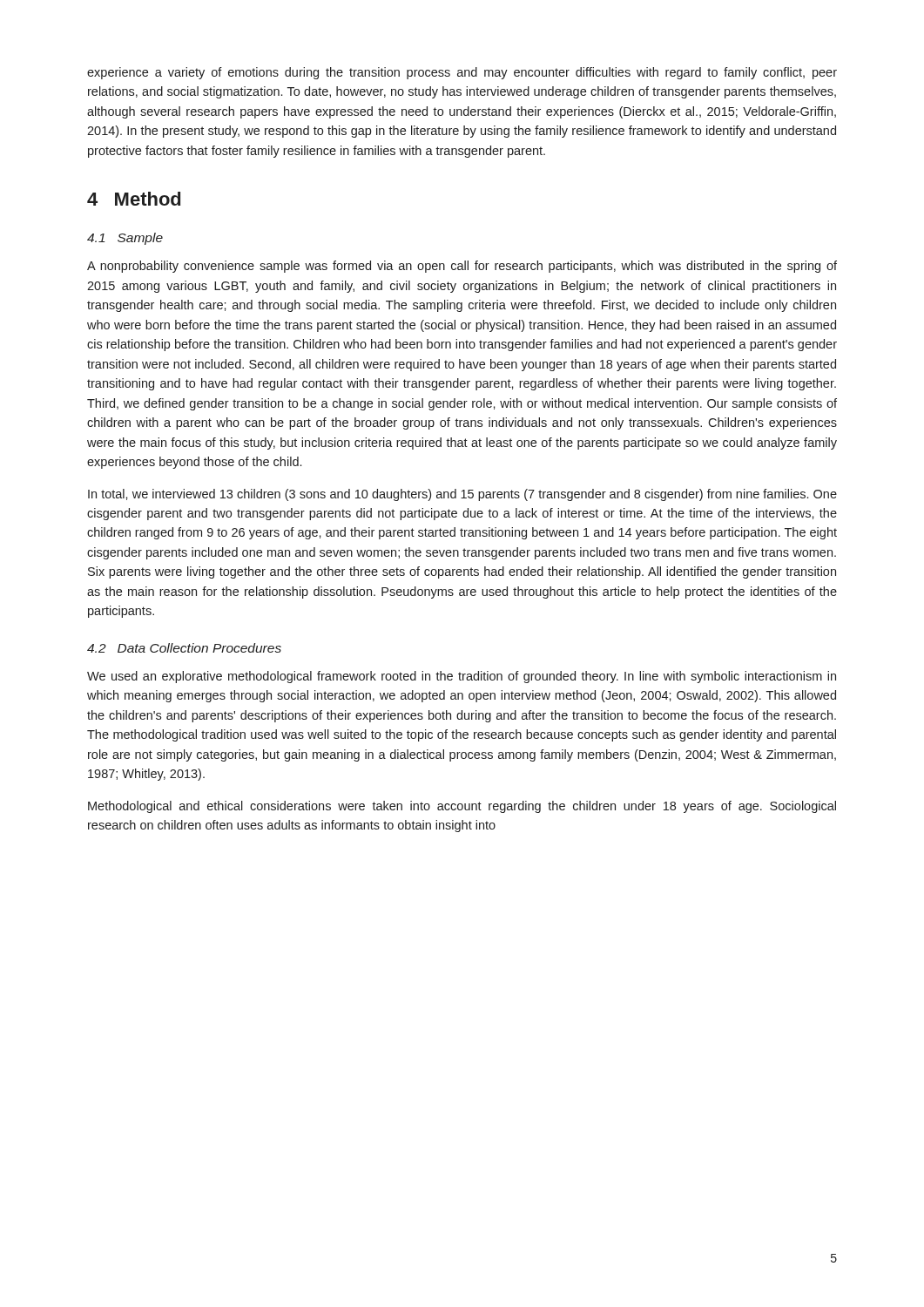The image size is (924, 1307).
Task: Find the text starting "4.2 Data Collection"
Action: pos(184,648)
